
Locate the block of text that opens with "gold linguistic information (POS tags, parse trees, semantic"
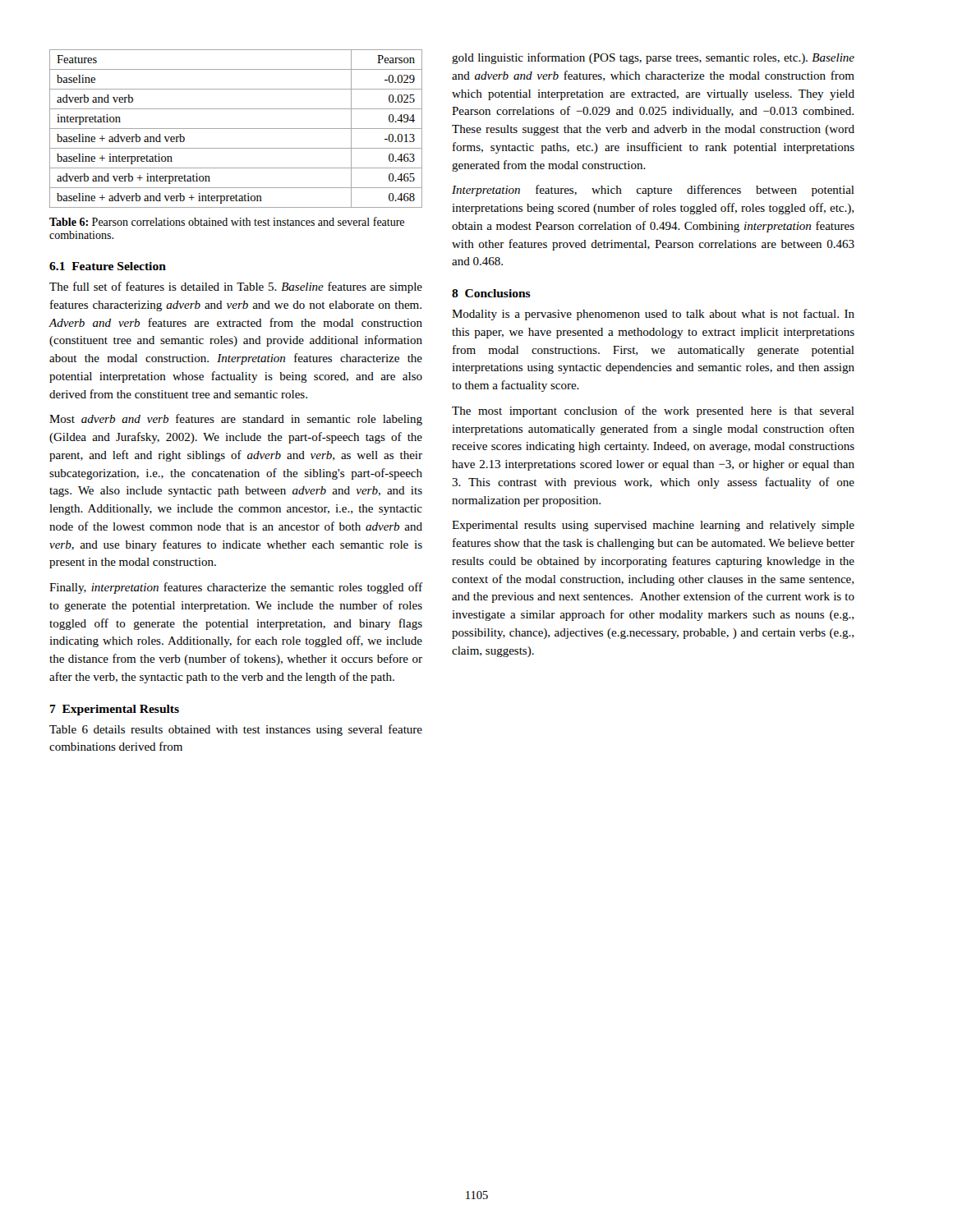[x=653, y=111]
